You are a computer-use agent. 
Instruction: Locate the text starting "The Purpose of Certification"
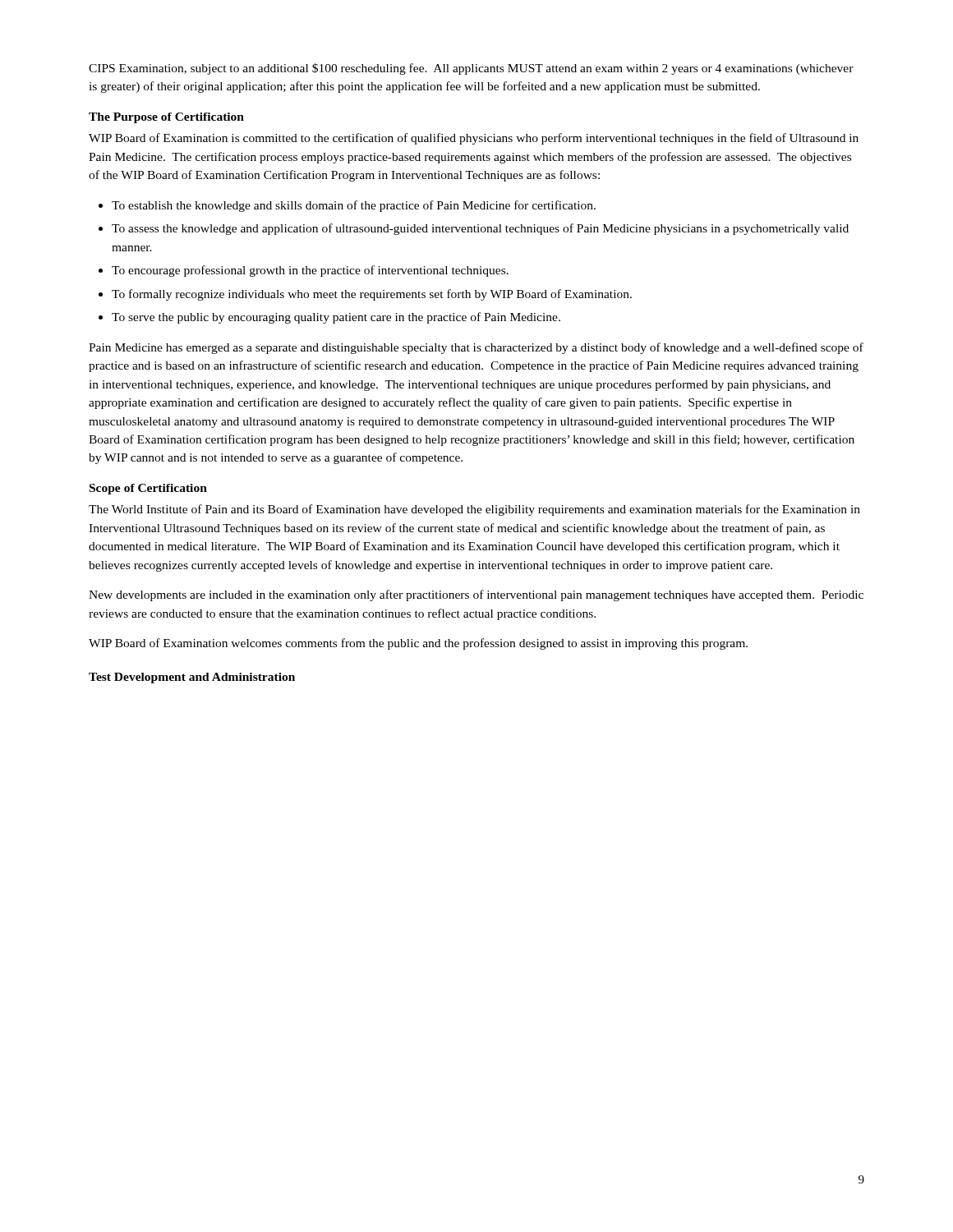(x=166, y=116)
